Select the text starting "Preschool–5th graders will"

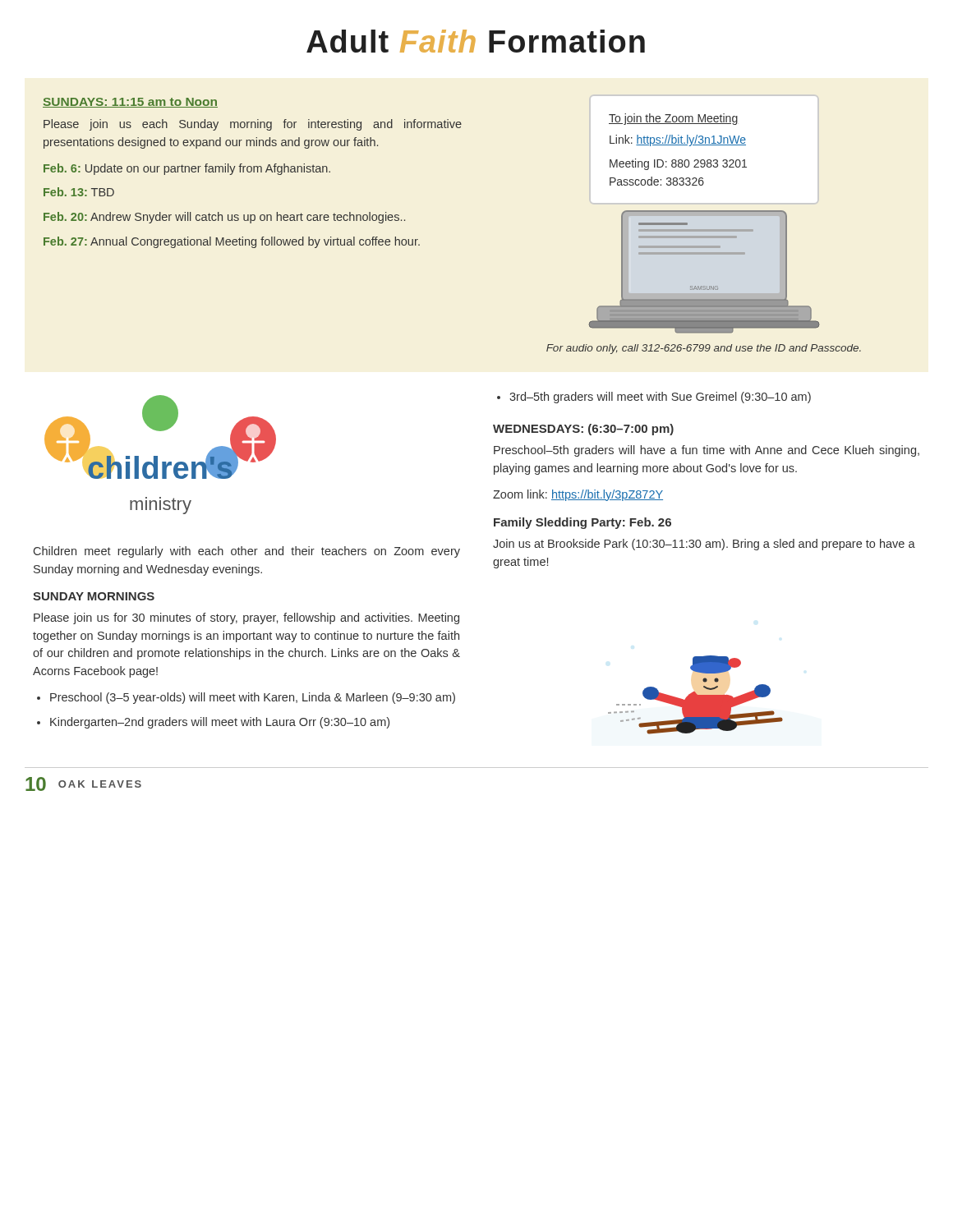tap(707, 459)
